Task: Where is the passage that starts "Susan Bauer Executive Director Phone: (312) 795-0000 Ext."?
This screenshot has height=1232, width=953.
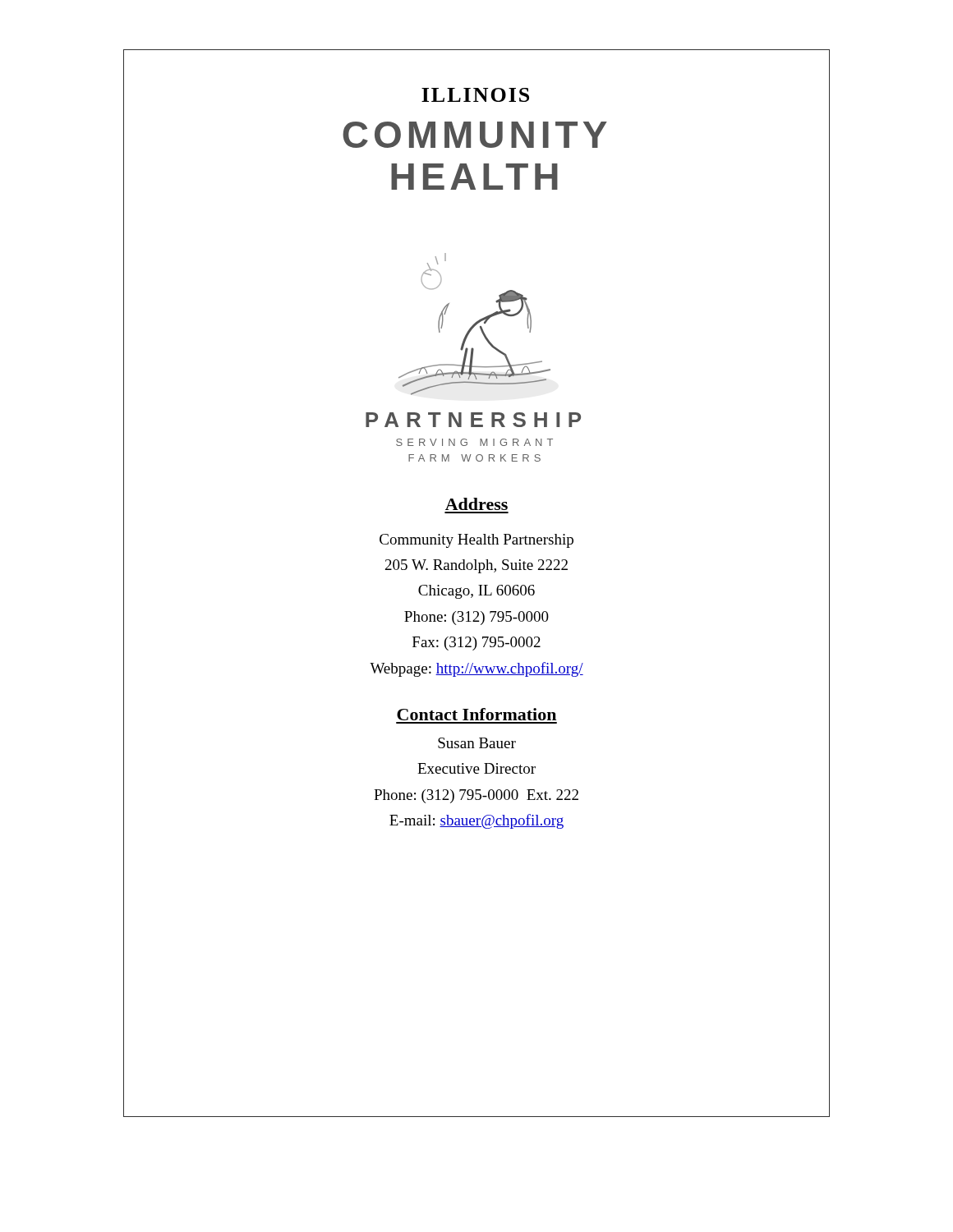Action: point(476,781)
